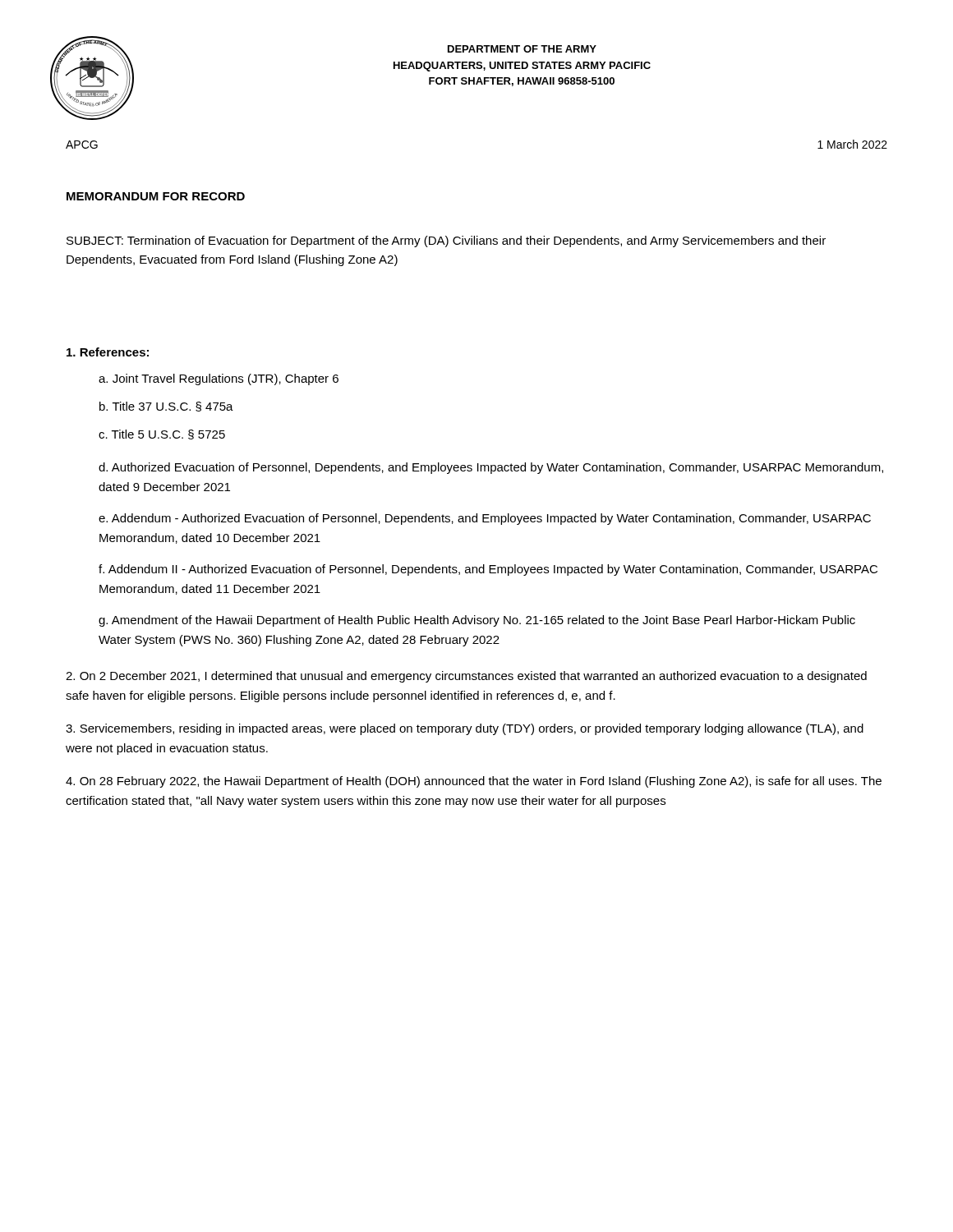Screen dimensions: 1232x953
Task: Select the block starting "MEMORANDUM FOR RECORD"
Action: click(x=155, y=196)
